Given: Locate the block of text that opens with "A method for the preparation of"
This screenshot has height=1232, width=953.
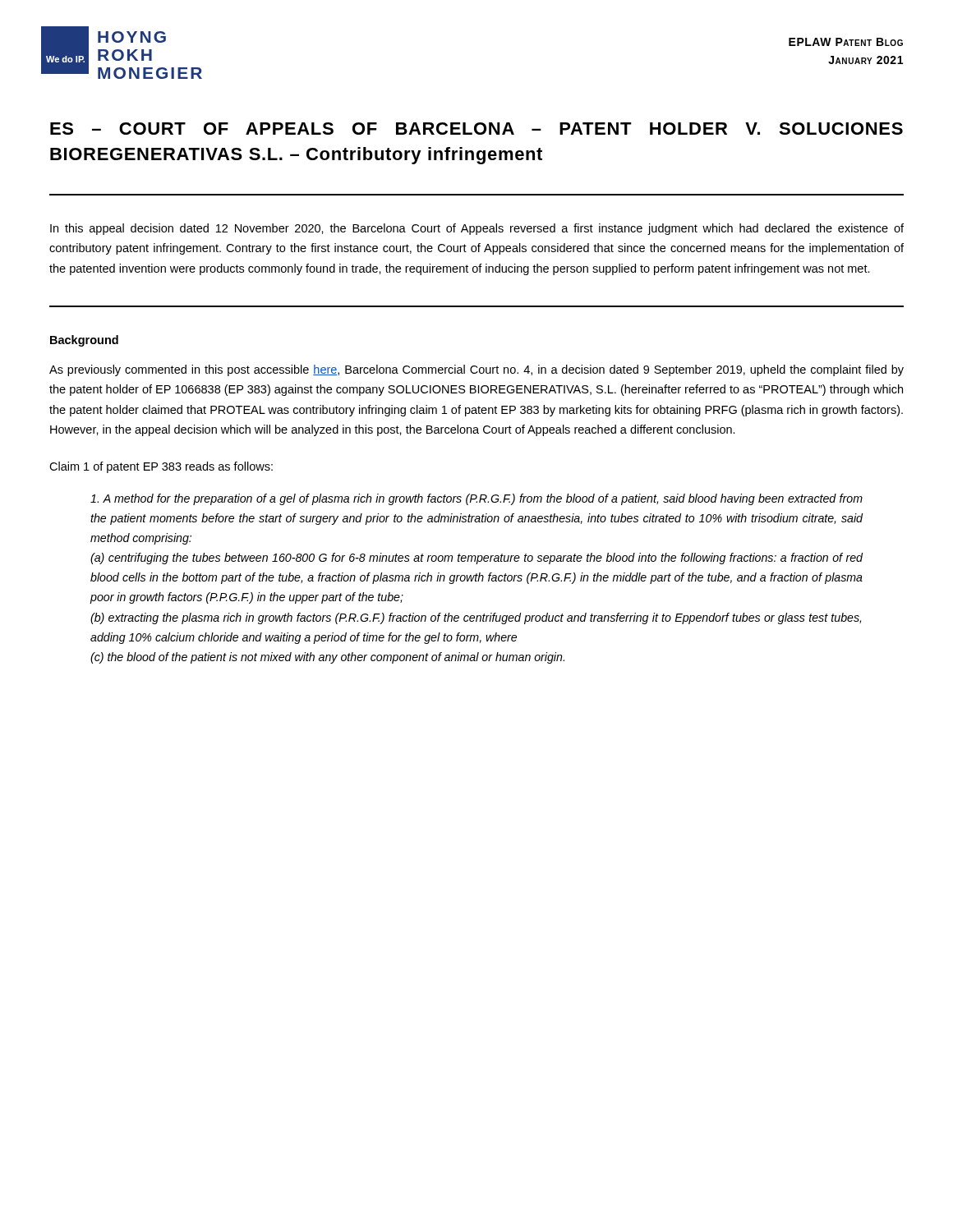Looking at the screenshot, I should tap(476, 578).
